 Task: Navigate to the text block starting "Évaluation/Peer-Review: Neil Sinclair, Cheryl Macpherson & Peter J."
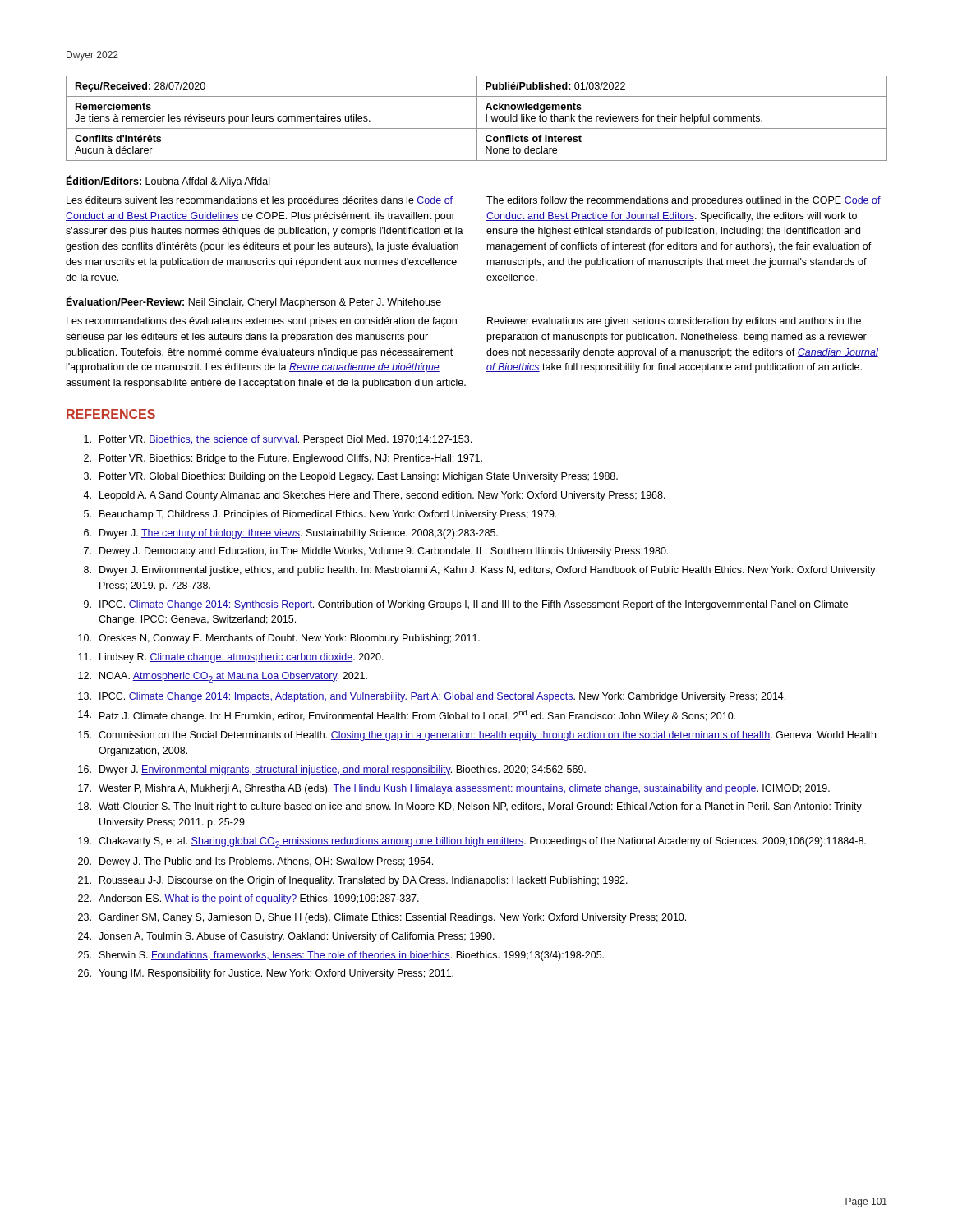click(476, 343)
